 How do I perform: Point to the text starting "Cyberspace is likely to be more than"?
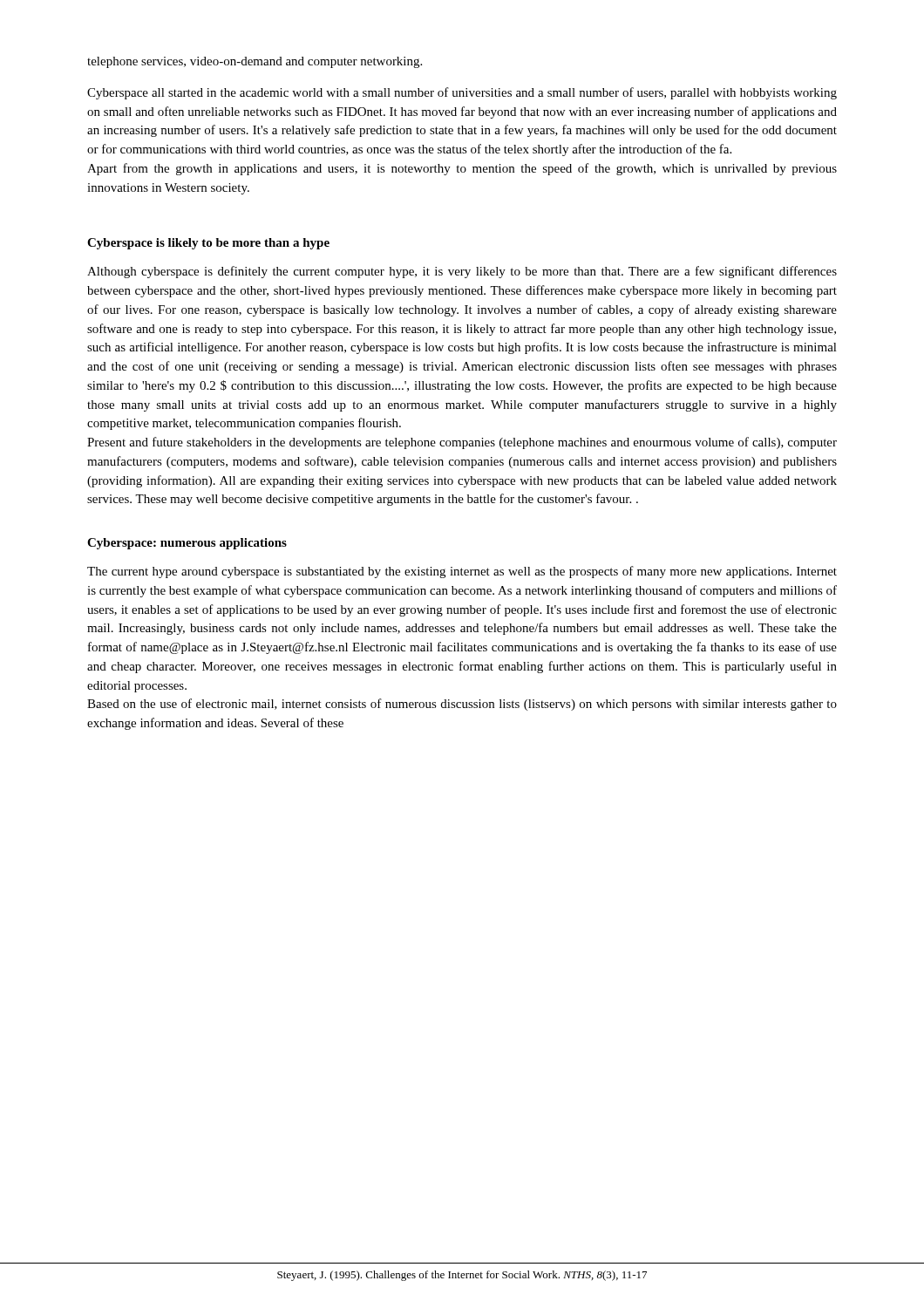tap(208, 243)
